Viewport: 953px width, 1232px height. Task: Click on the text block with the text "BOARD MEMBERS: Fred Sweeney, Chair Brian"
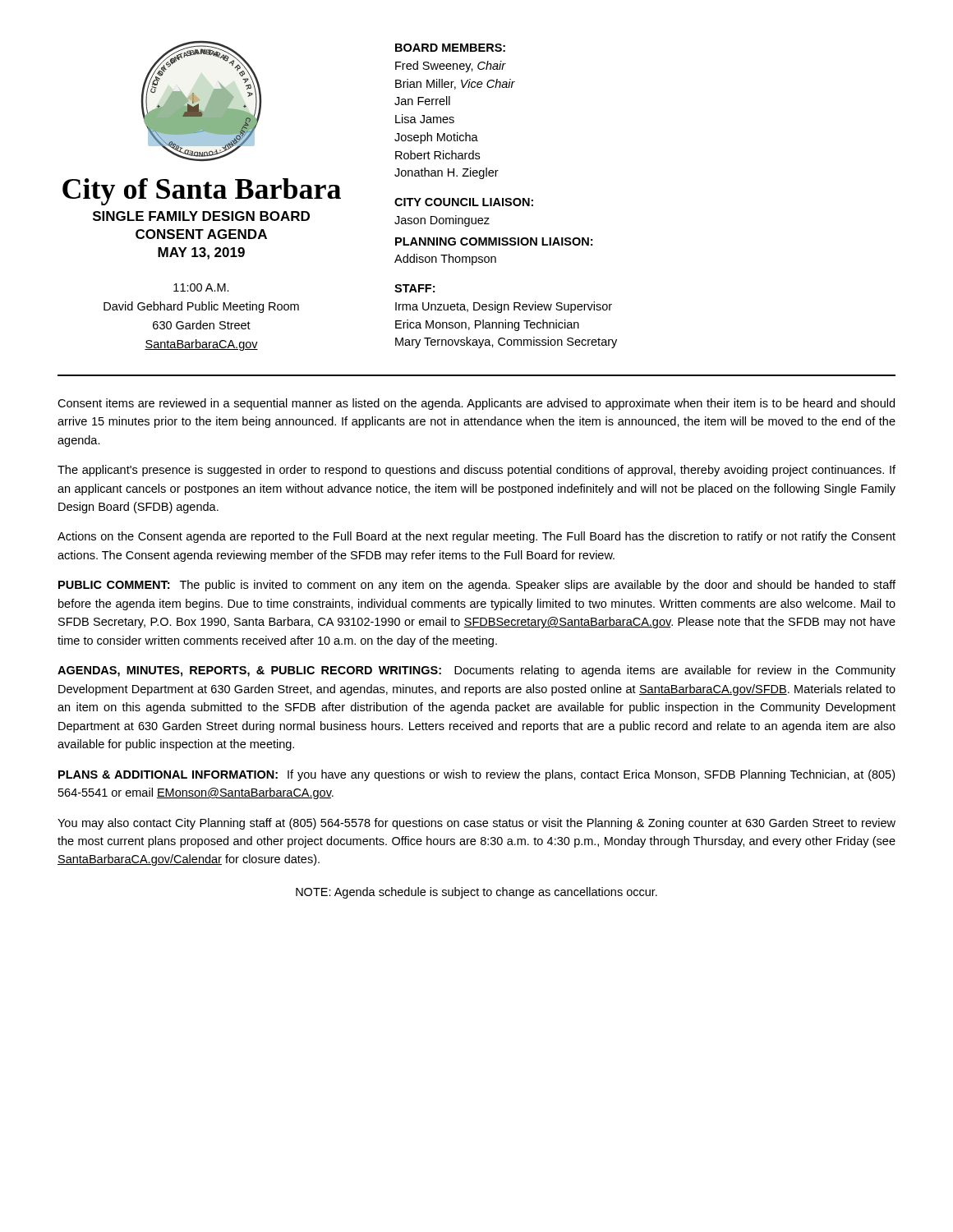[450, 48]
